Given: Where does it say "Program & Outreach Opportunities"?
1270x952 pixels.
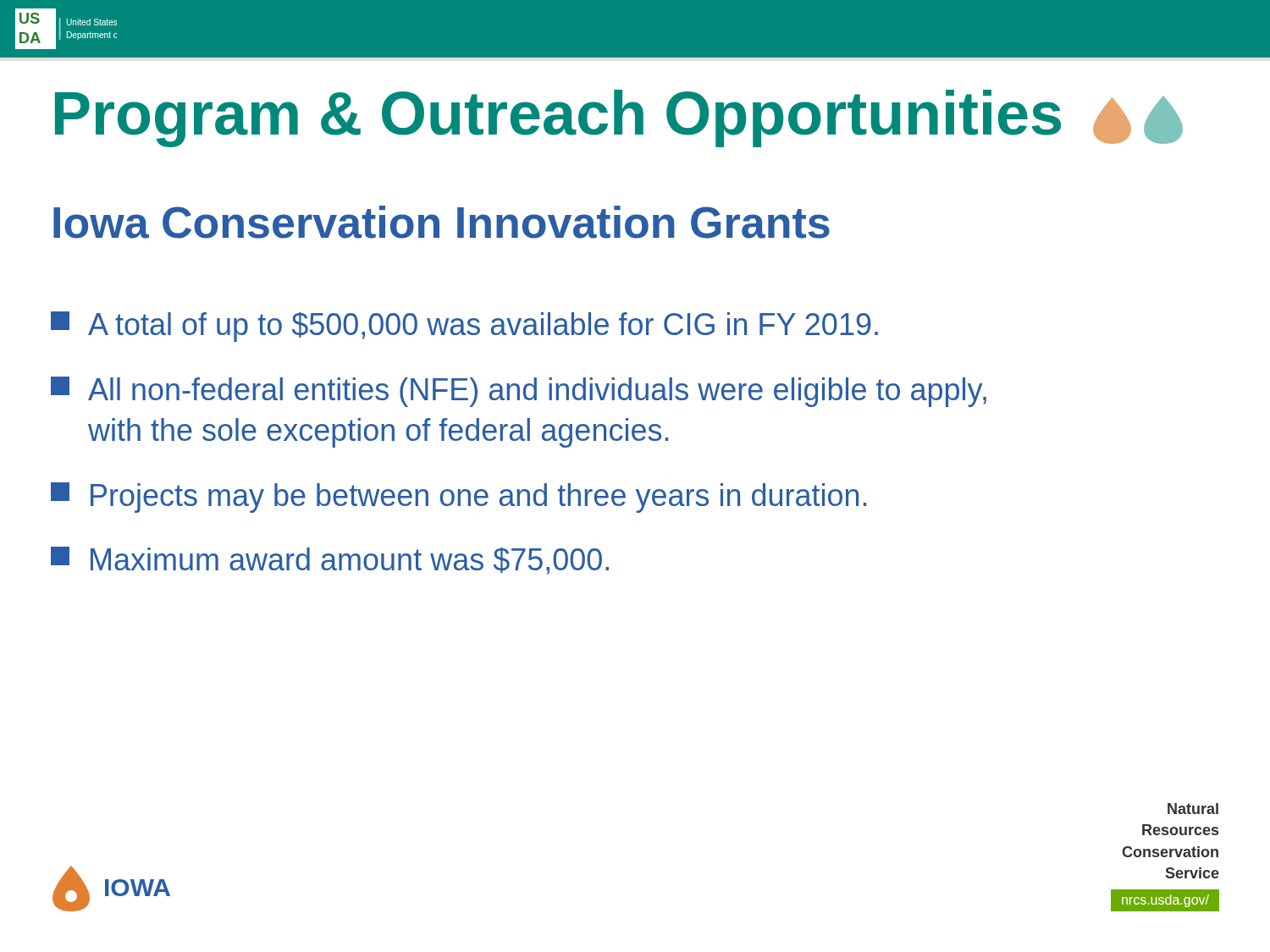Looking at the screenshot, I should point(635,114).
